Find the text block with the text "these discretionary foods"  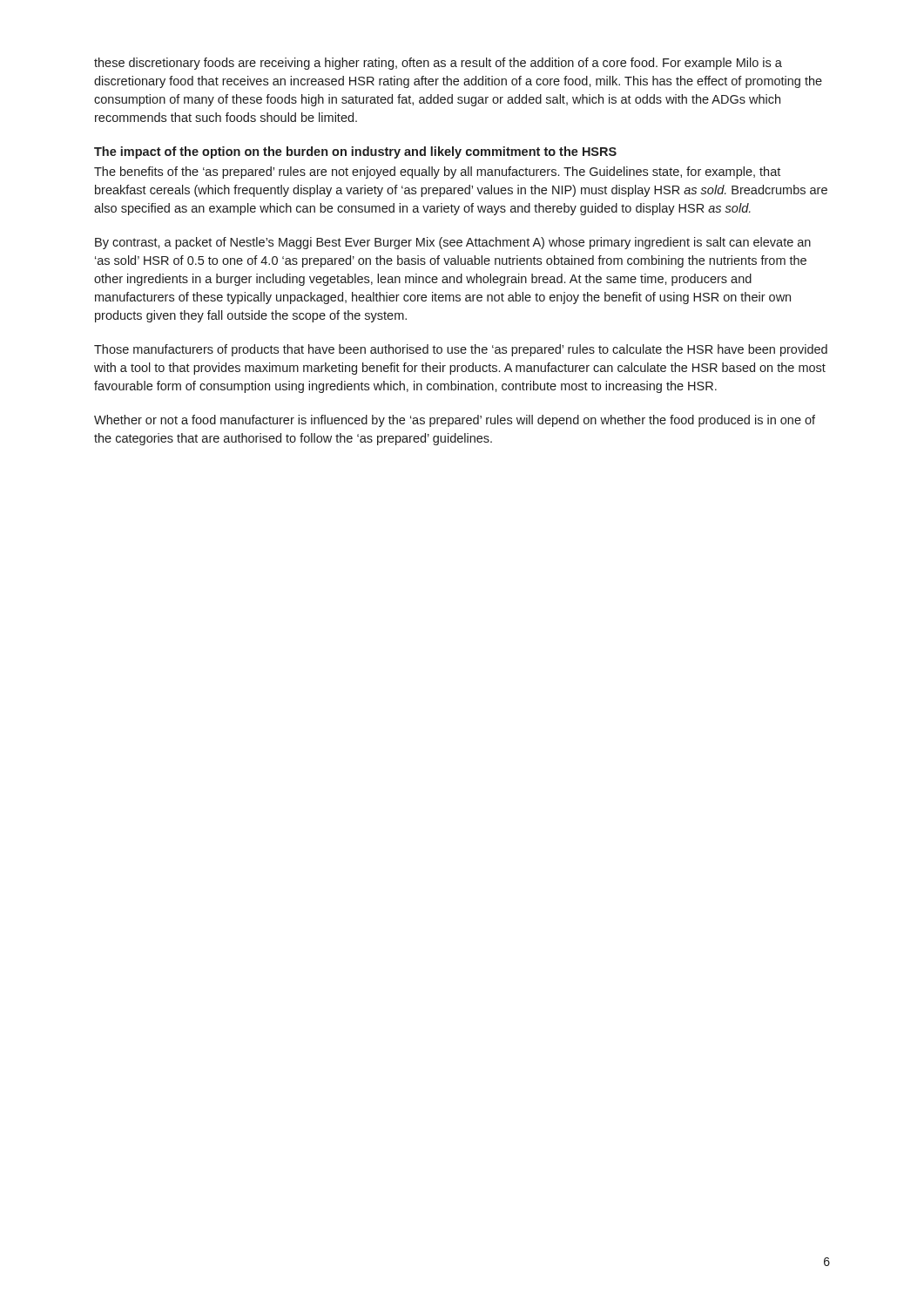click(x=462, y=91)
